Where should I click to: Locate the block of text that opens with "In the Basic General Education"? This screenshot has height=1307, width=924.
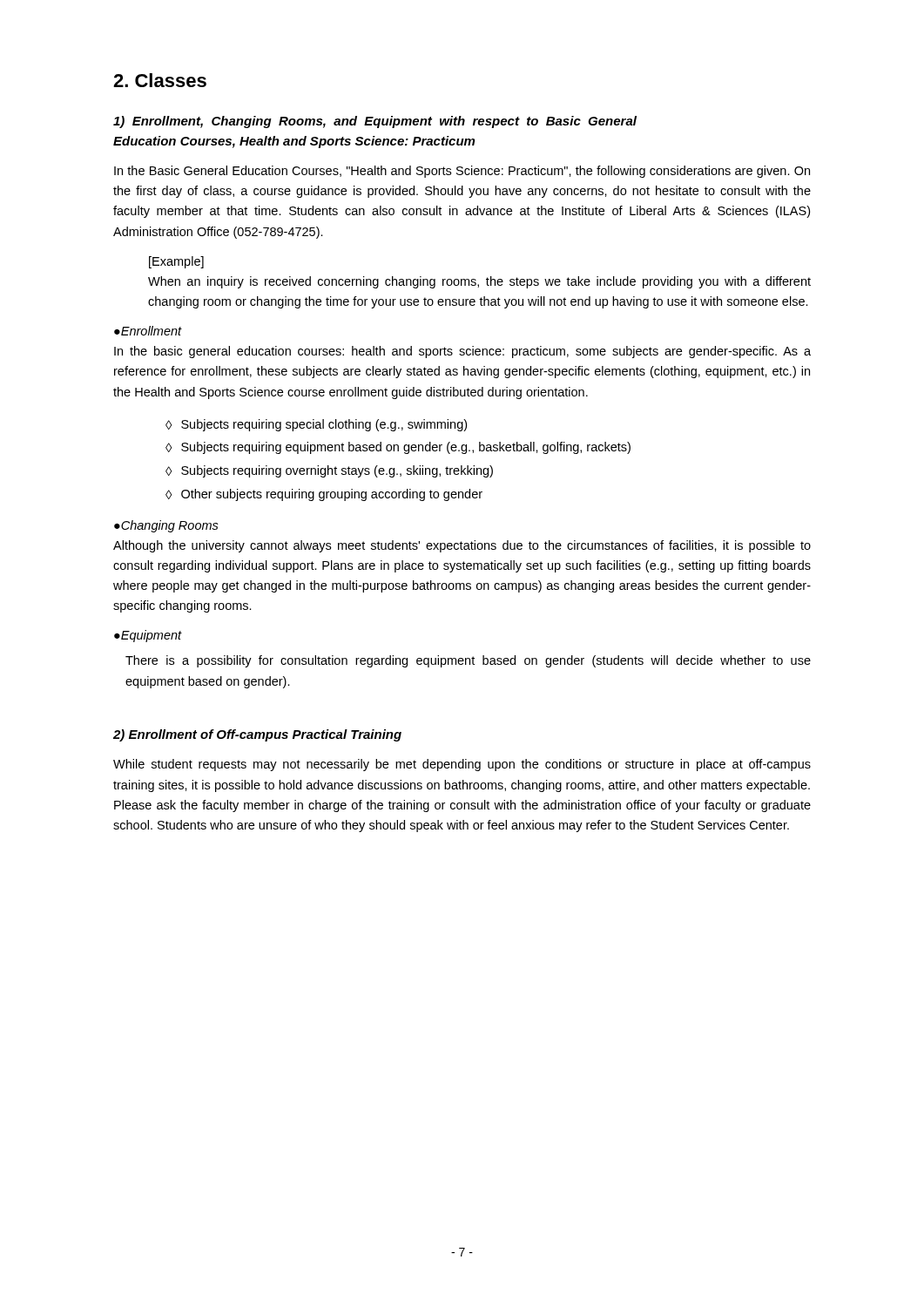(462, 202)
